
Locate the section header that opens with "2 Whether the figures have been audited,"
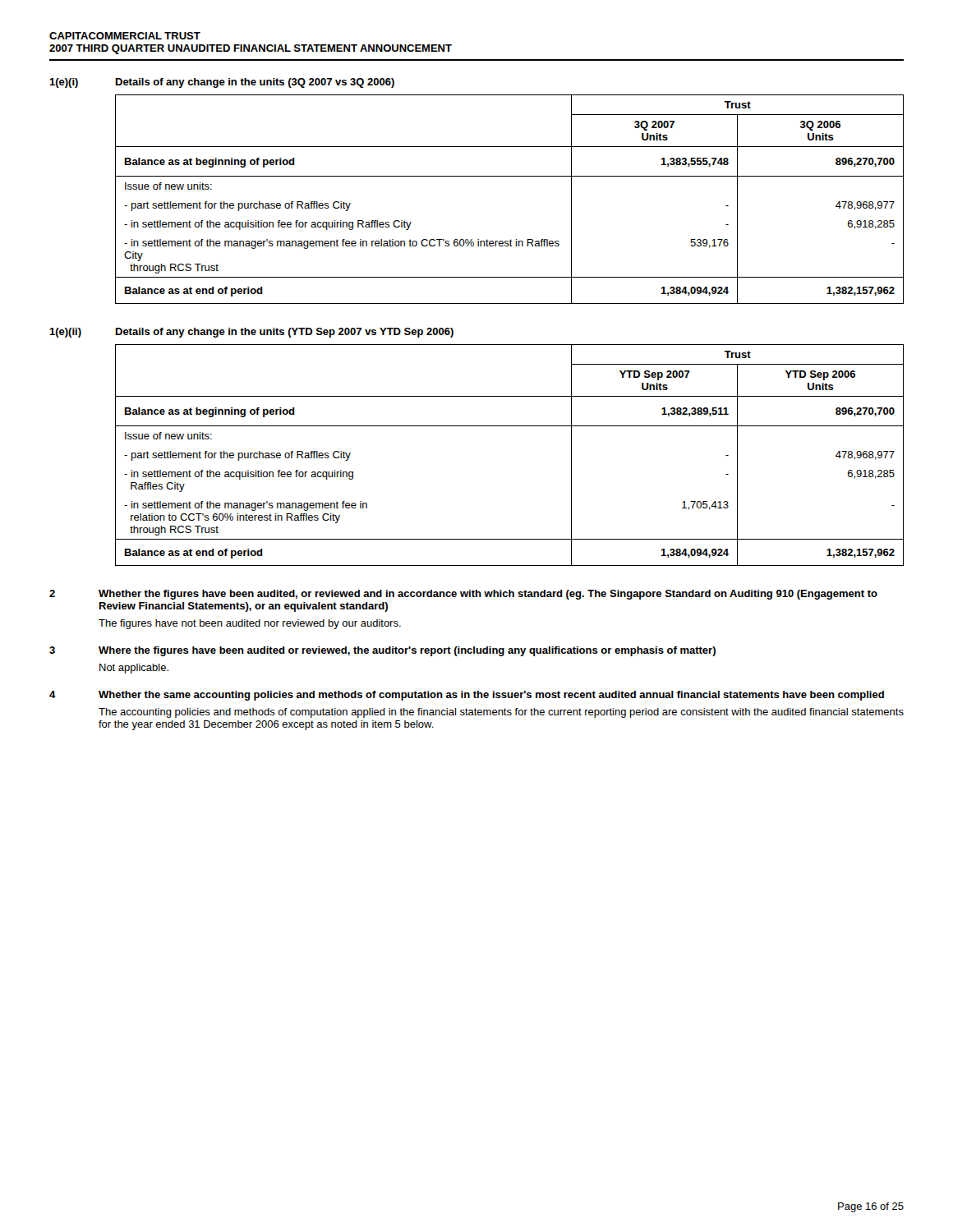pos(476,600)
